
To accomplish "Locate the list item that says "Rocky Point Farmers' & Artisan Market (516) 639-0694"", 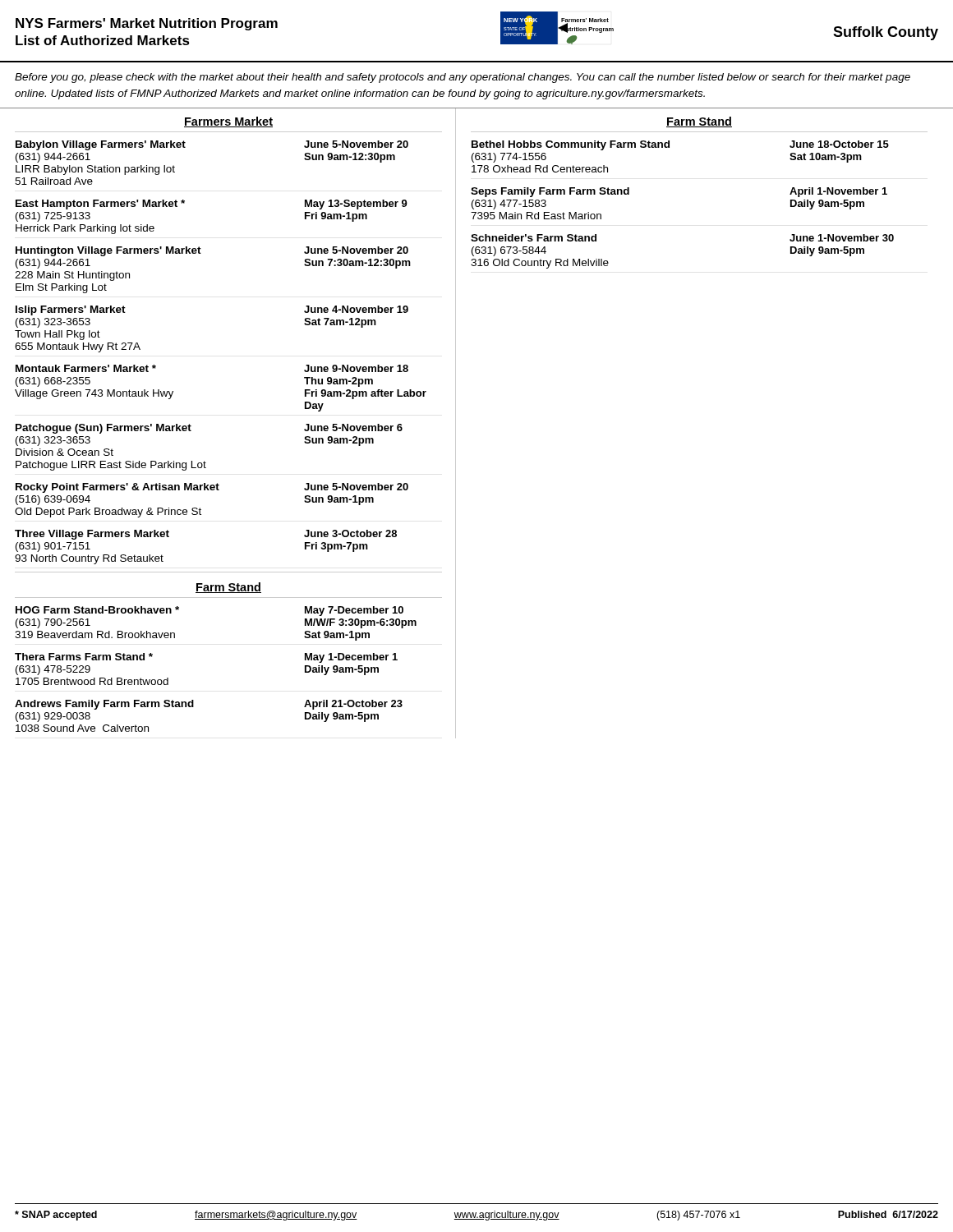I will [x=212, y=488].
